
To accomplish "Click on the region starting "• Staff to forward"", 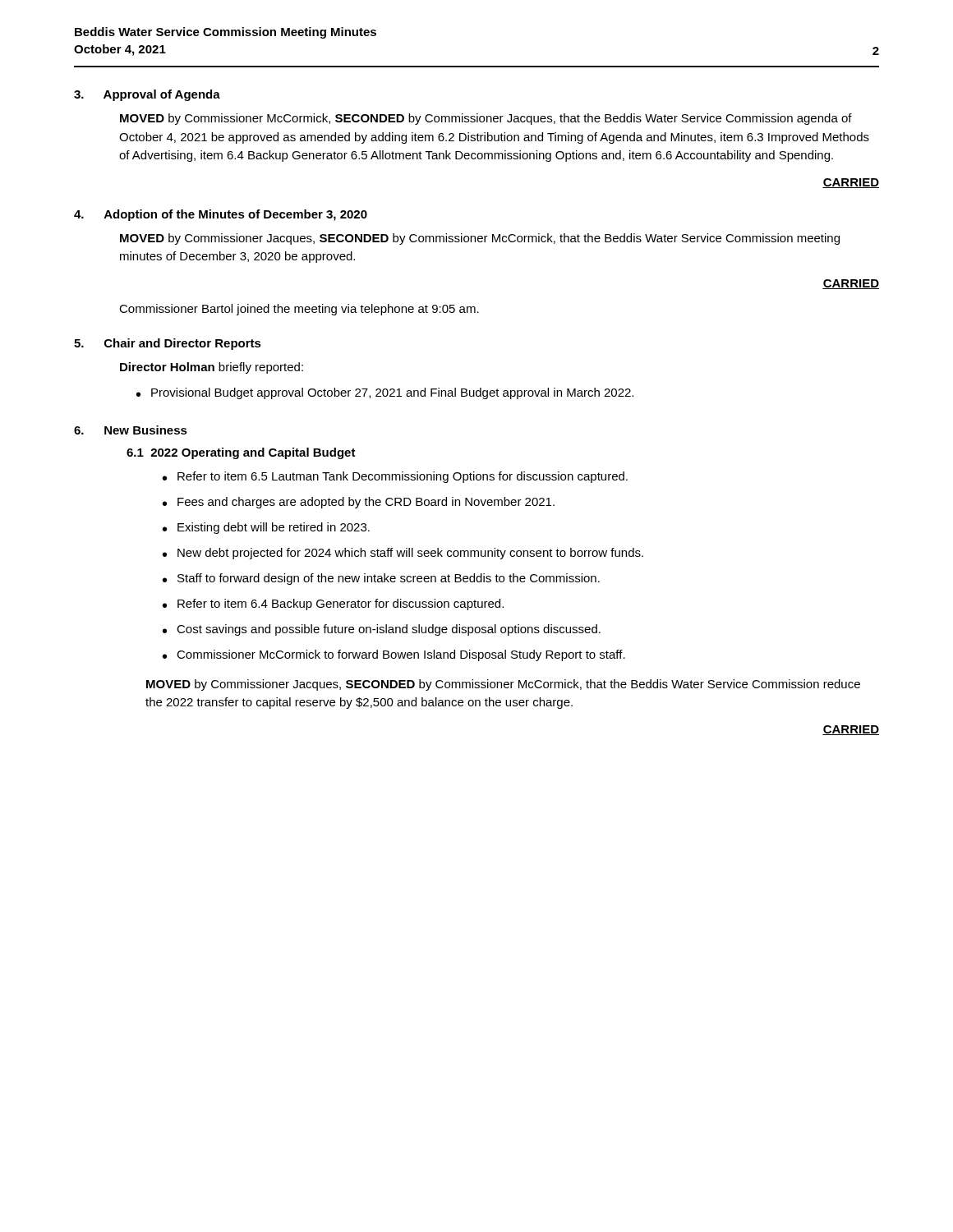I will point(520,579).
